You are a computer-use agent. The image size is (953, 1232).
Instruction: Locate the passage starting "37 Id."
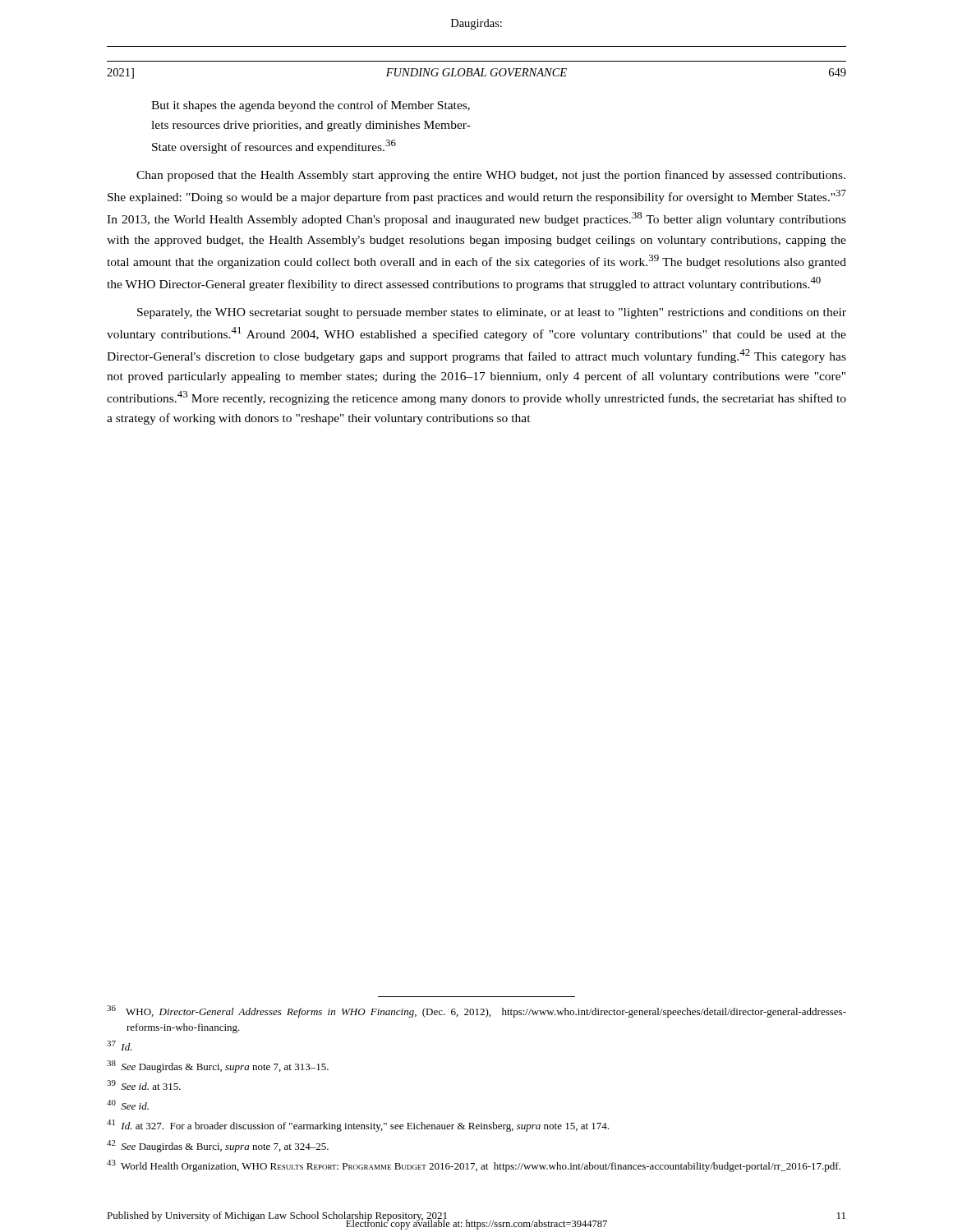(120, 1046)
